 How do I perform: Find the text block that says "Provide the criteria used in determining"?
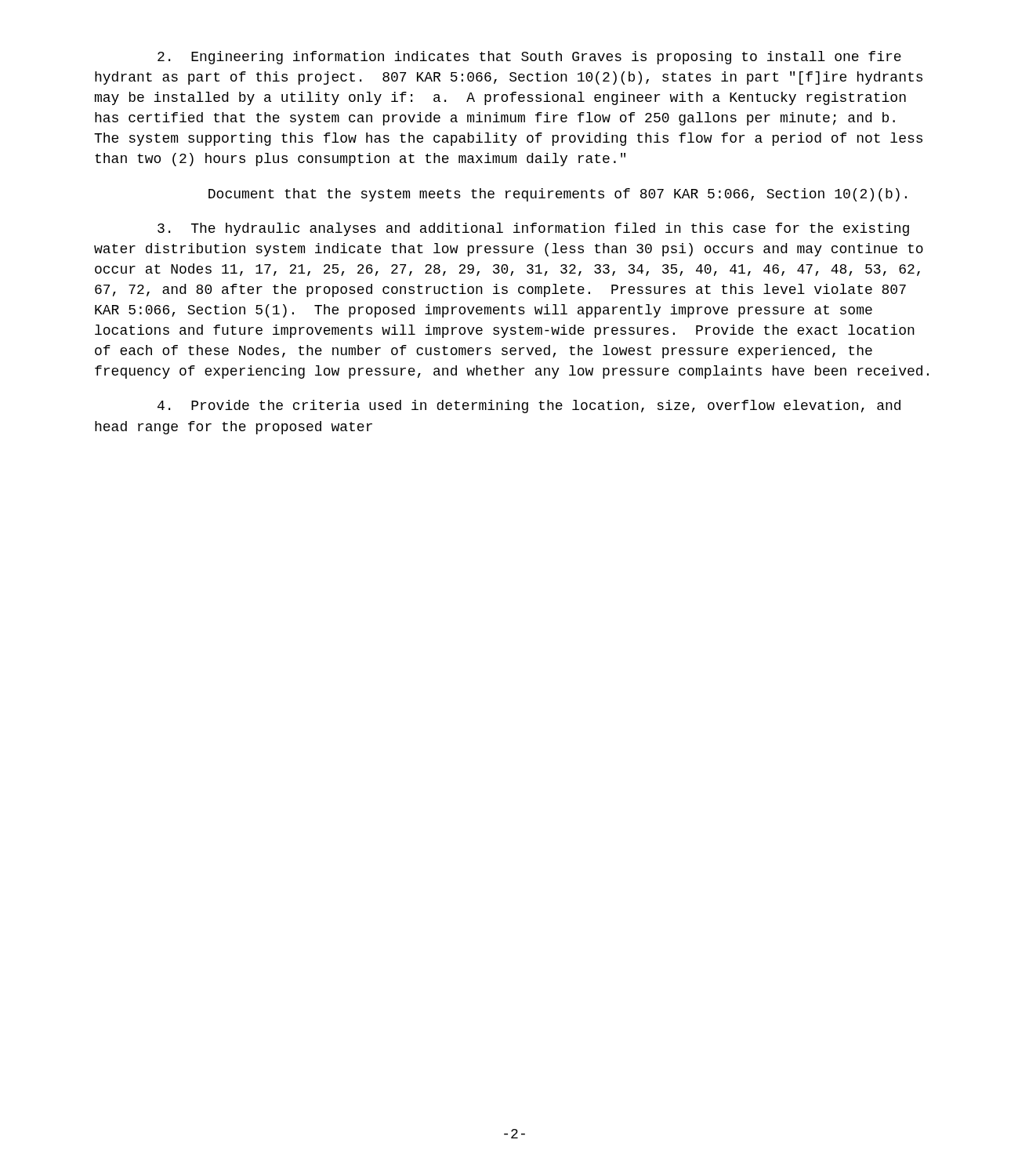514,417
